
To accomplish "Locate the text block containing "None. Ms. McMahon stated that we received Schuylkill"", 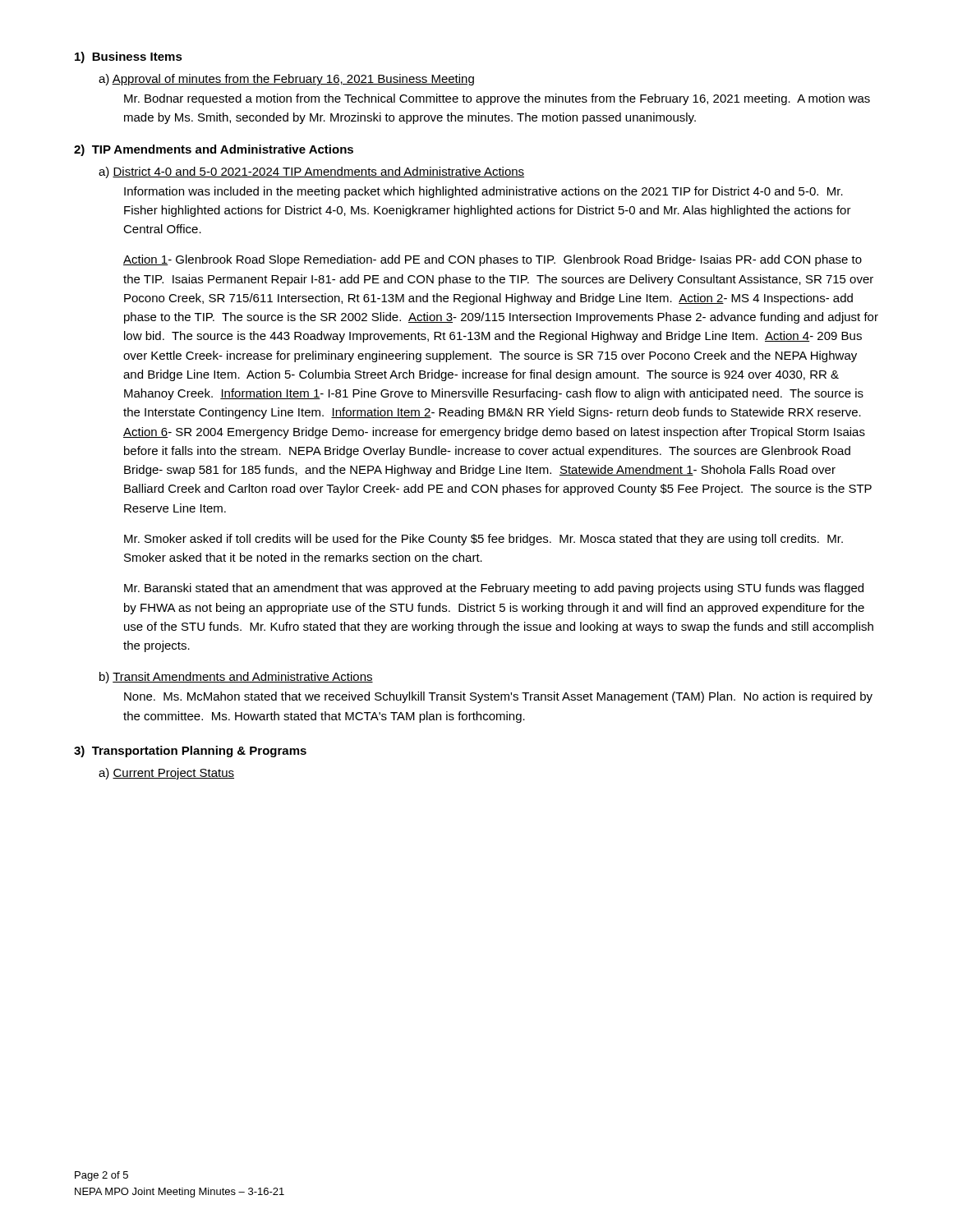I will click(x=498, y=706).
